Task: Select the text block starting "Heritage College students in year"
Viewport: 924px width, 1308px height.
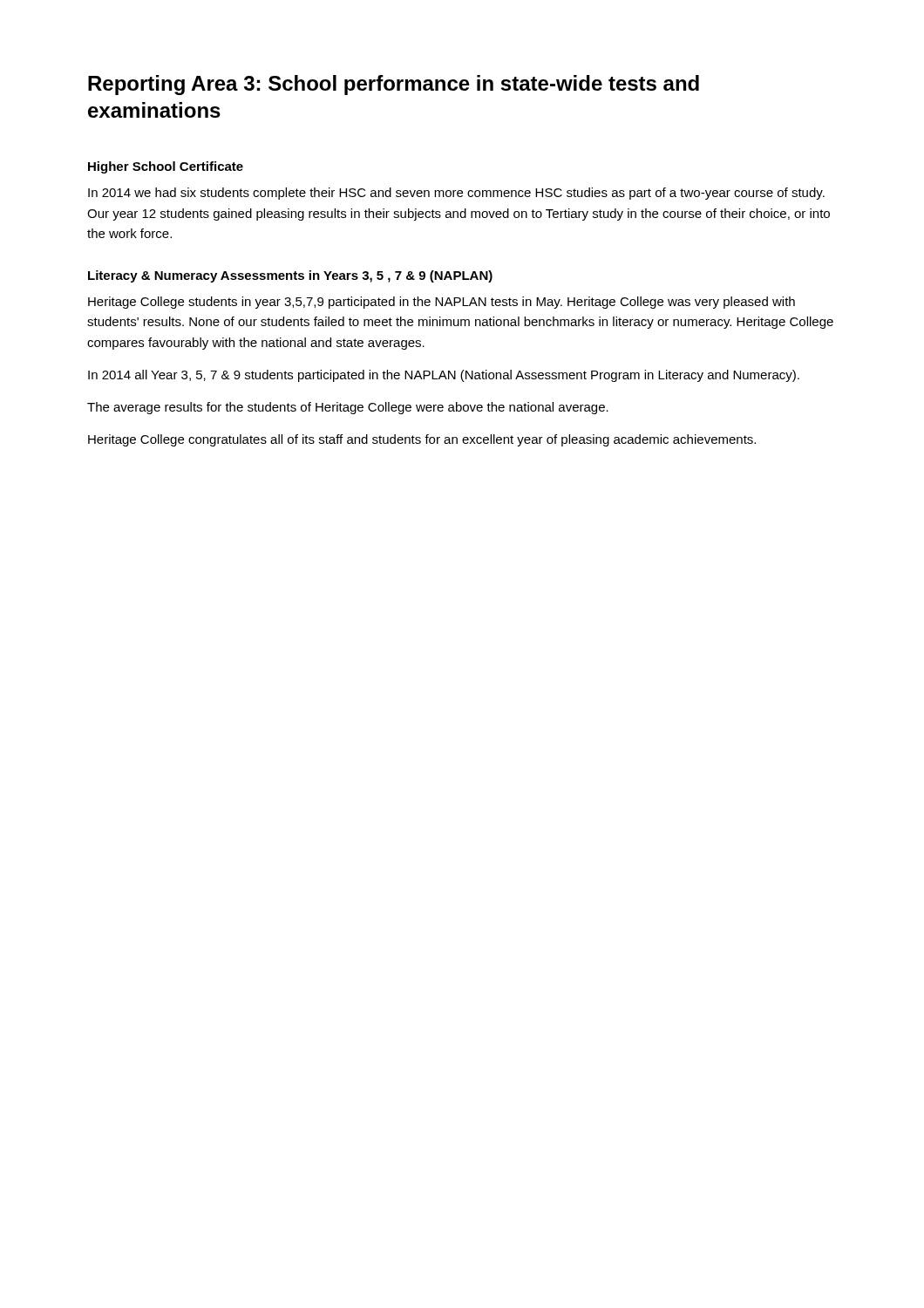Action: pyautogui.click(x=460, y=322)
